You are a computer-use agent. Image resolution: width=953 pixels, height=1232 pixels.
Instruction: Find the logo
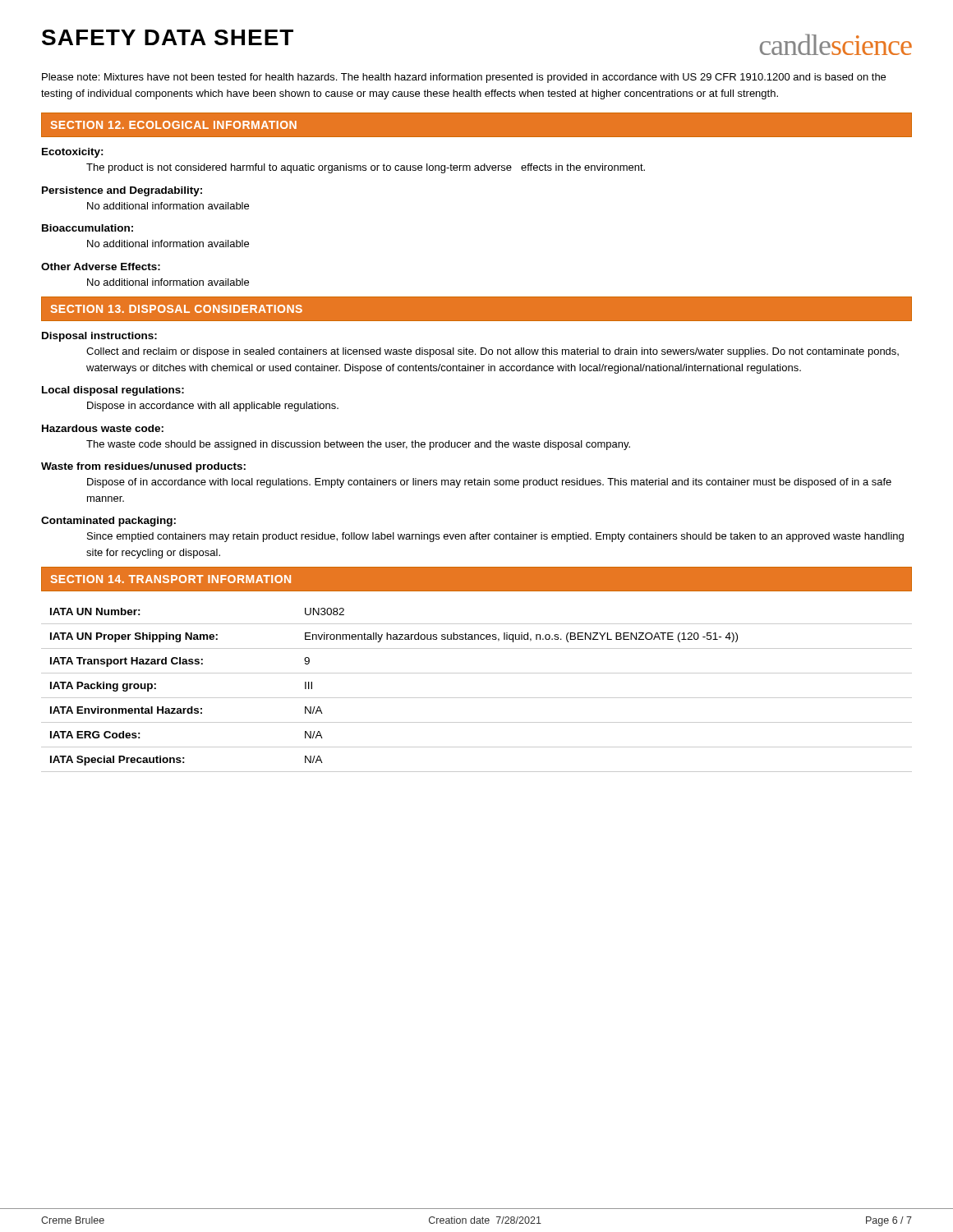point(835,45)
